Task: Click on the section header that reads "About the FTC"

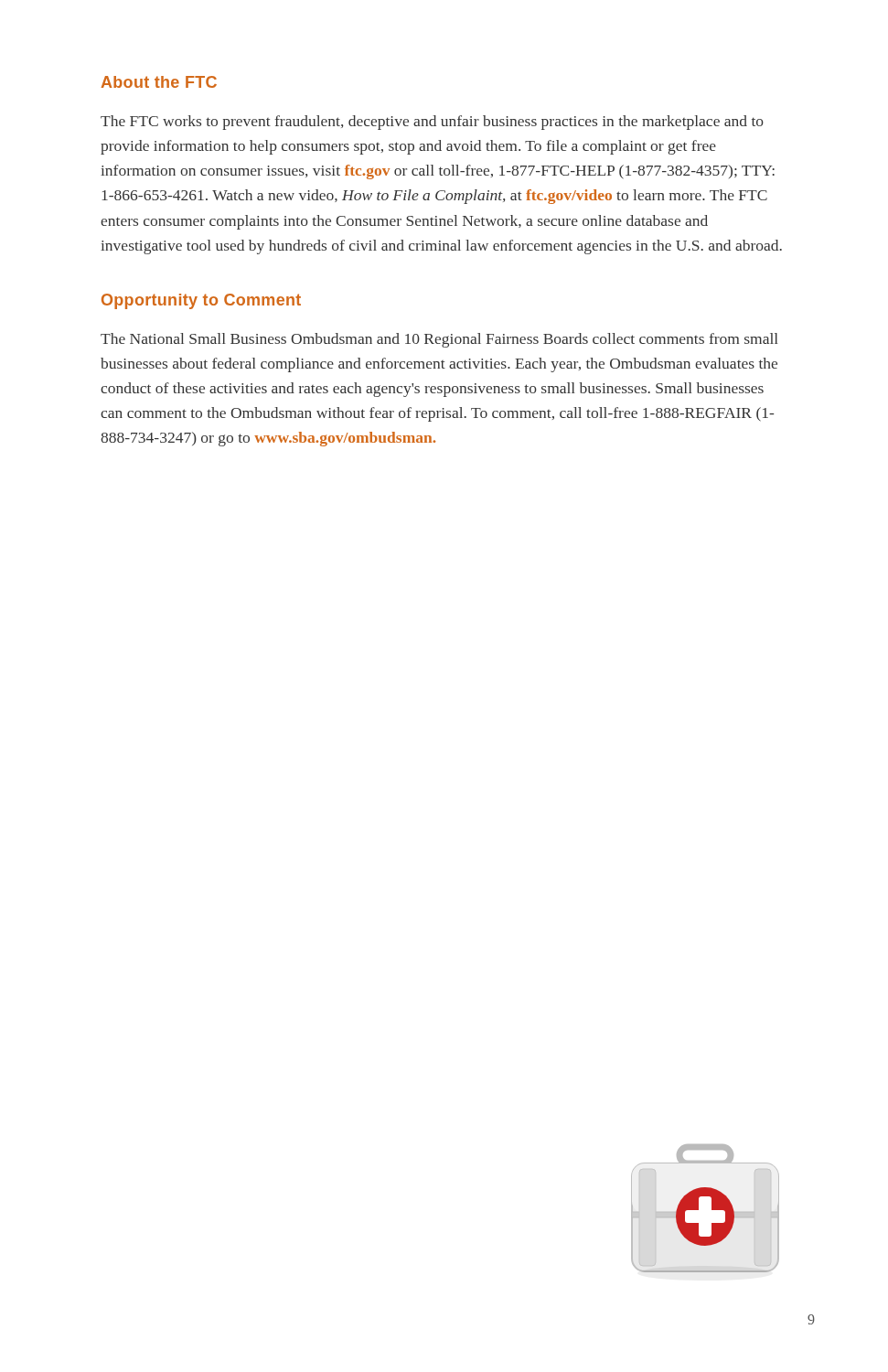Action: tap(159, 82)
